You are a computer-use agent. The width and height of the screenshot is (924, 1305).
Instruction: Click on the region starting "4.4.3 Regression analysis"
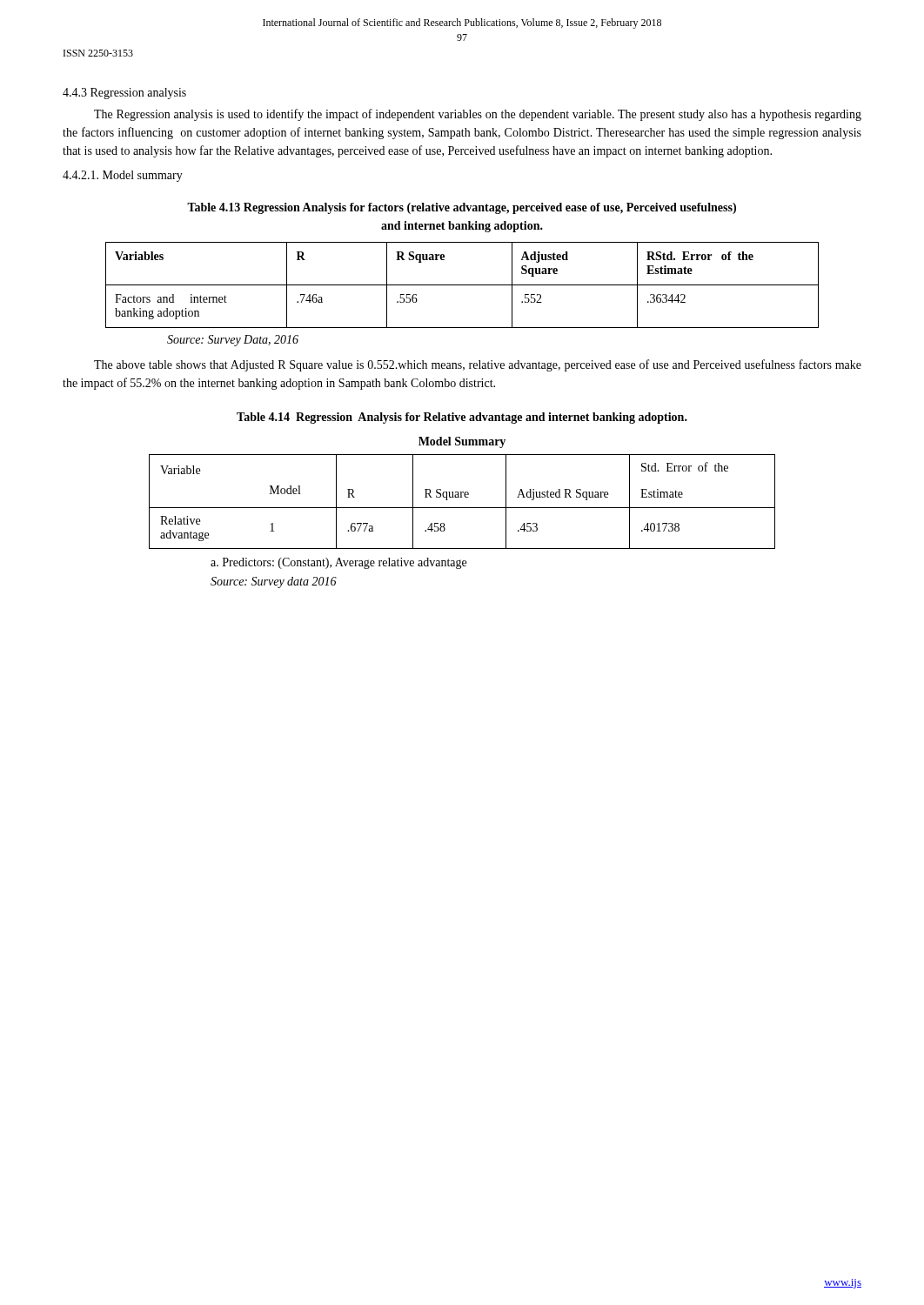[125, 92]
